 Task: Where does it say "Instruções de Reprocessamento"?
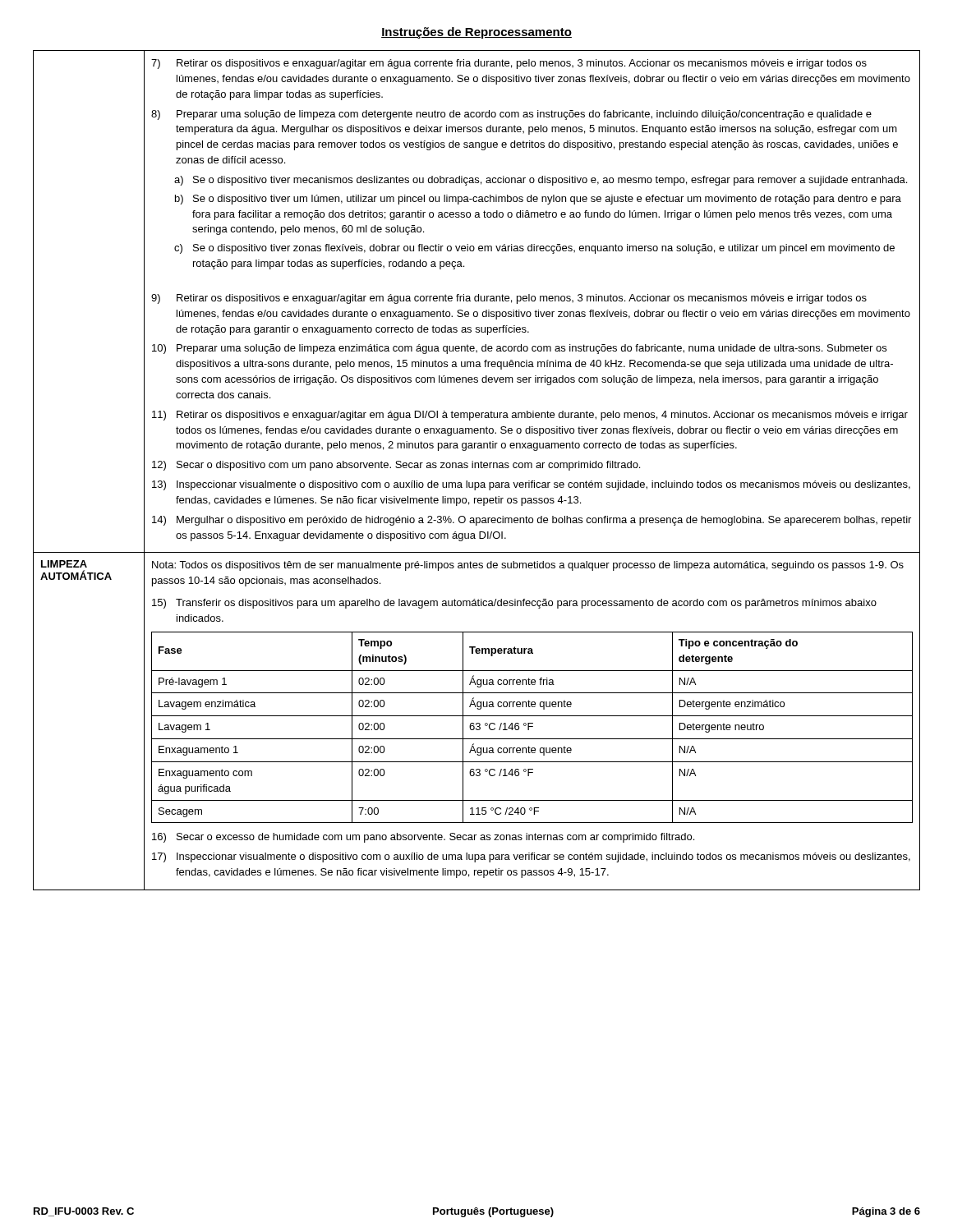[x=476, y=32]
